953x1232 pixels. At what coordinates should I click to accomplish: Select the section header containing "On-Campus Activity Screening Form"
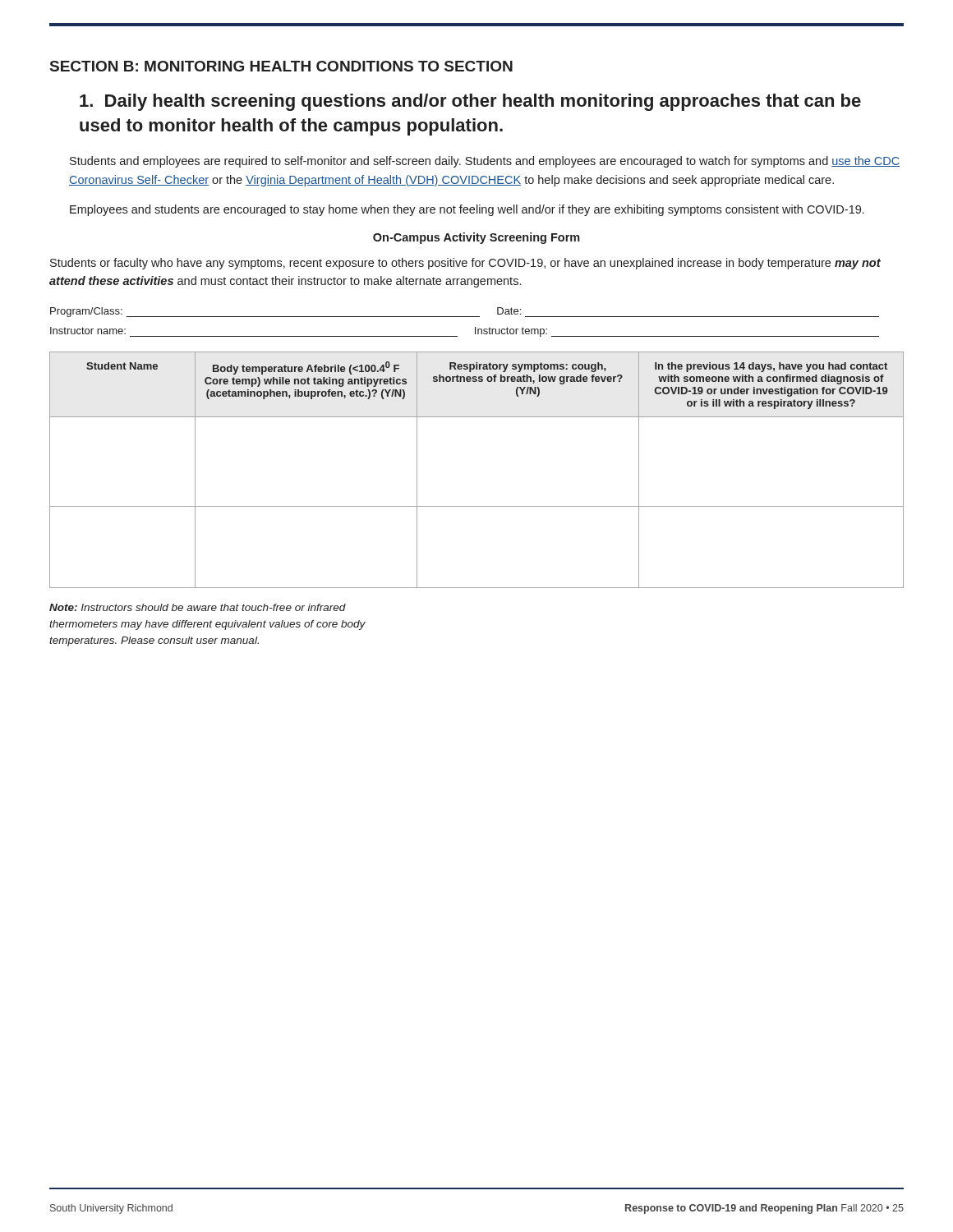point(476,237)
